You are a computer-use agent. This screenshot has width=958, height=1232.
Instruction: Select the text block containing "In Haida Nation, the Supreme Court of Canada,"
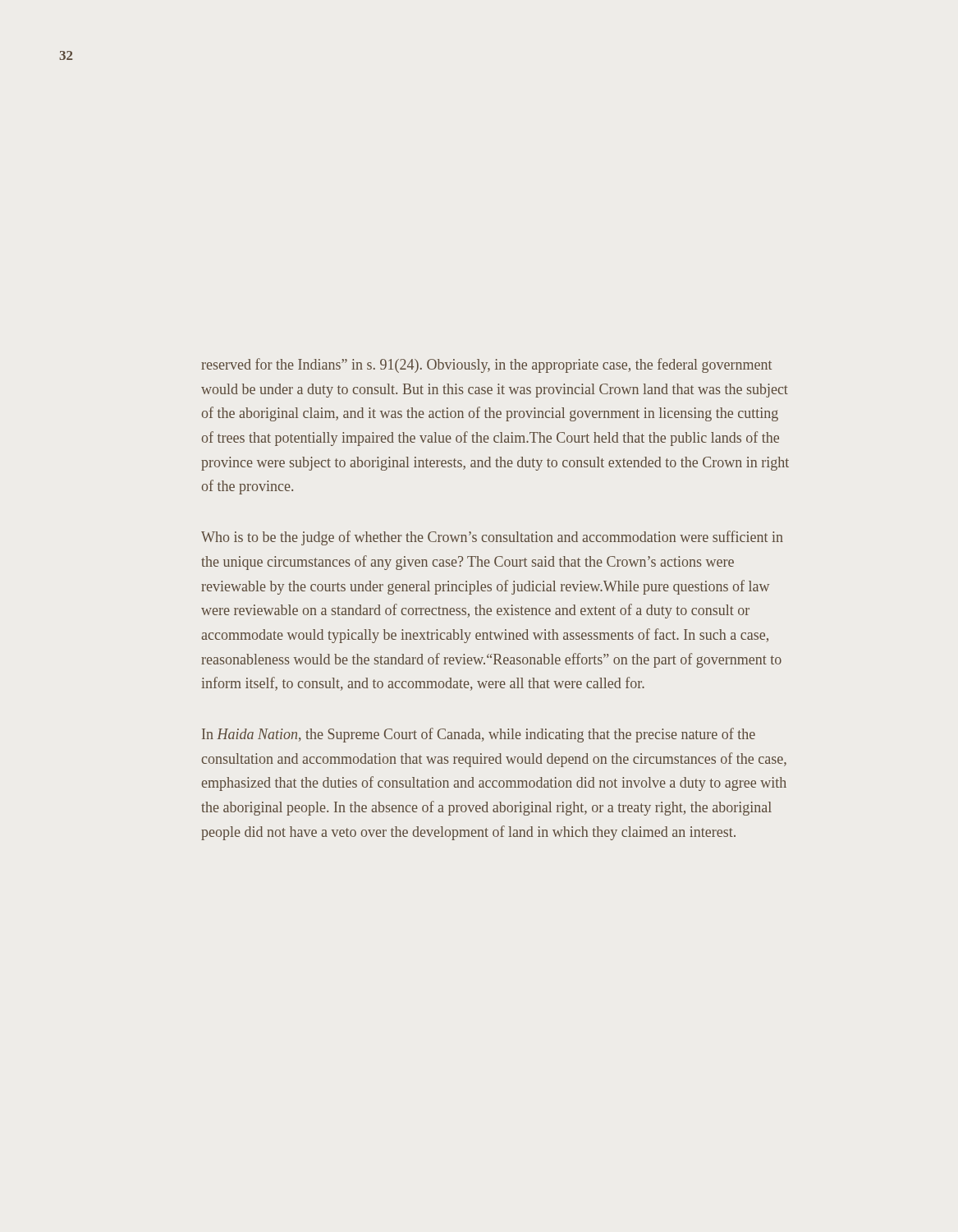click(494, 783)
